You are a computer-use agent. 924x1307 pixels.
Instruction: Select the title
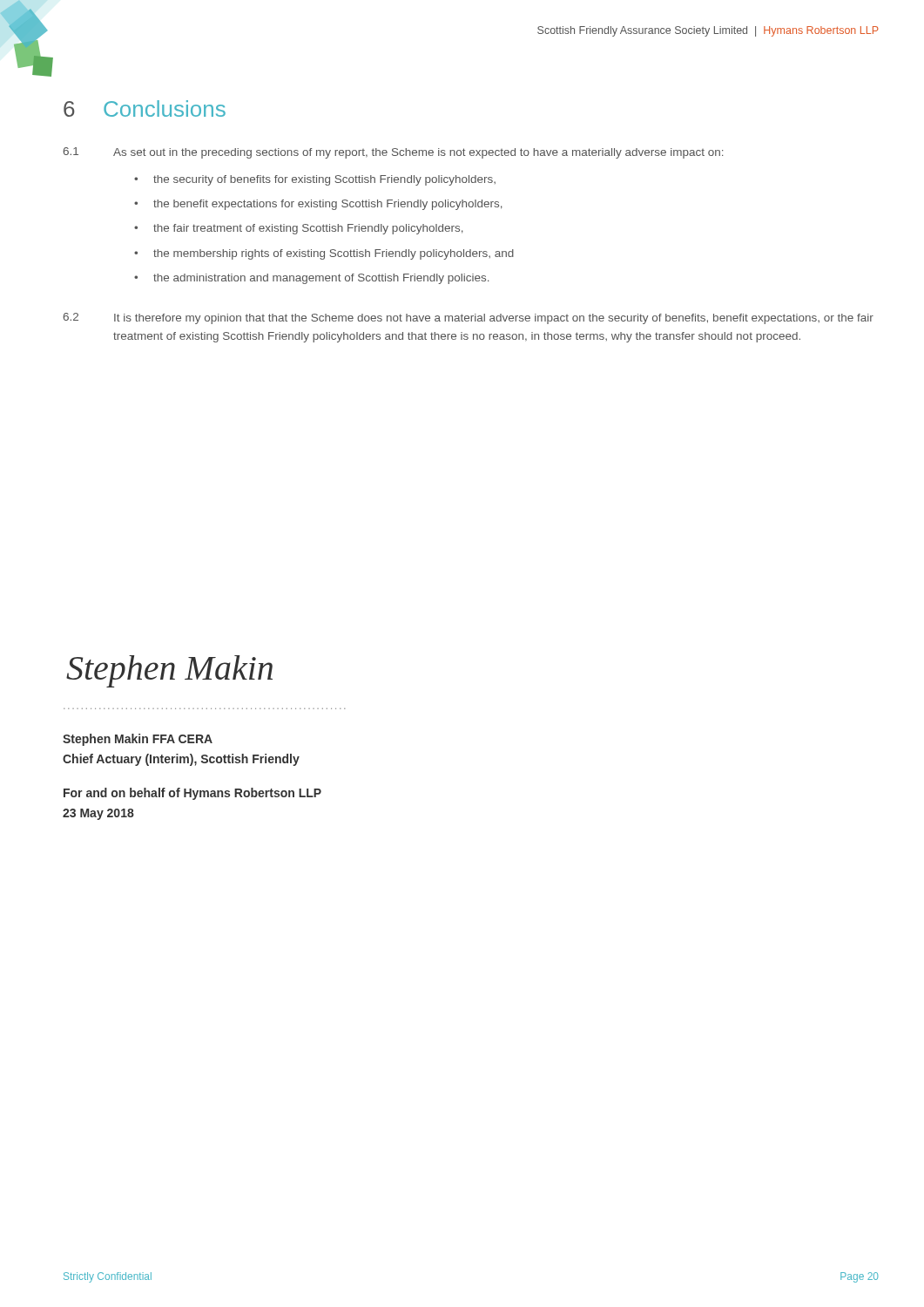click(x=144, y=109)
